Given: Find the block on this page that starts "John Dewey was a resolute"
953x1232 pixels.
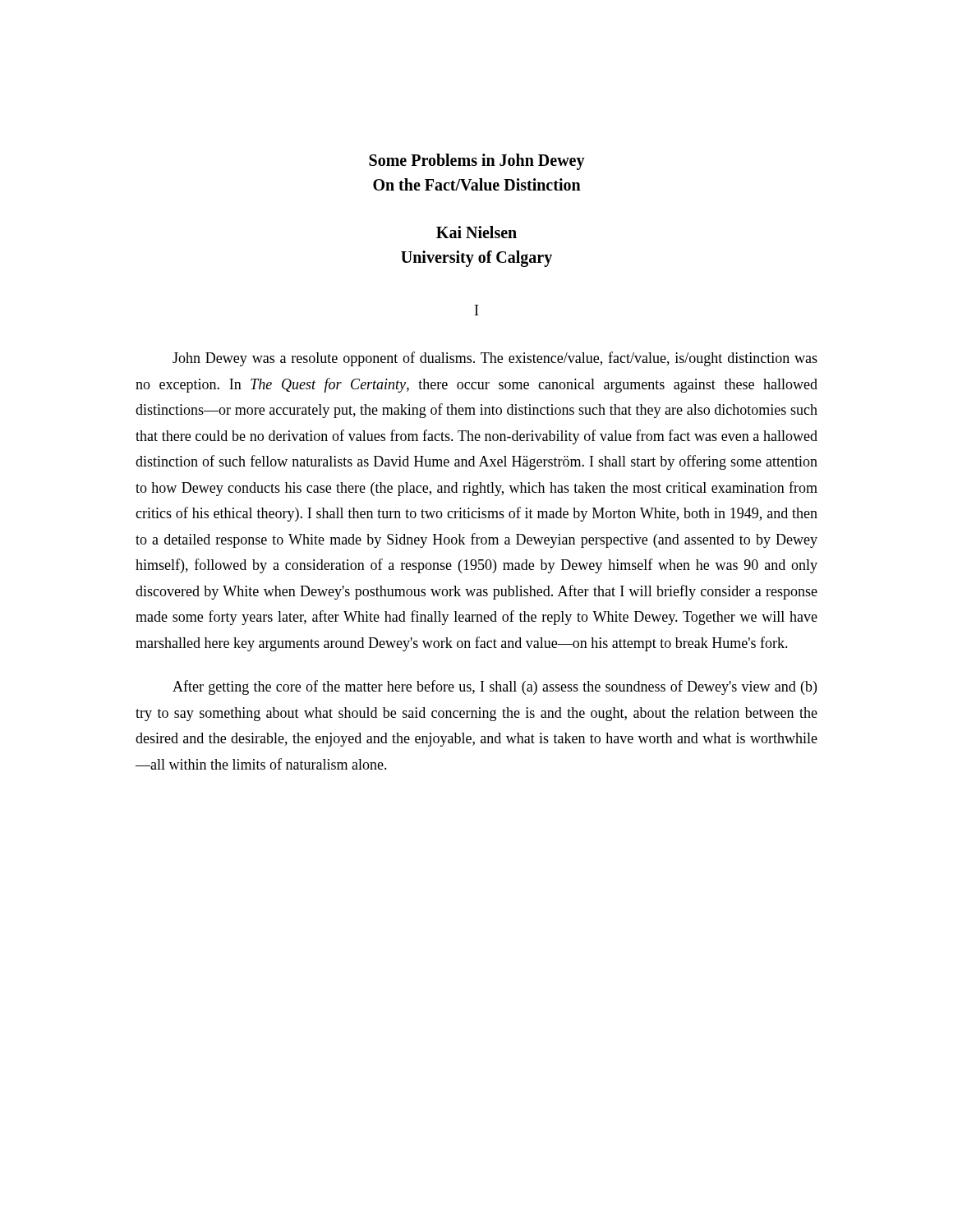Looking at the screenshot, I should (x=476, y=562).
